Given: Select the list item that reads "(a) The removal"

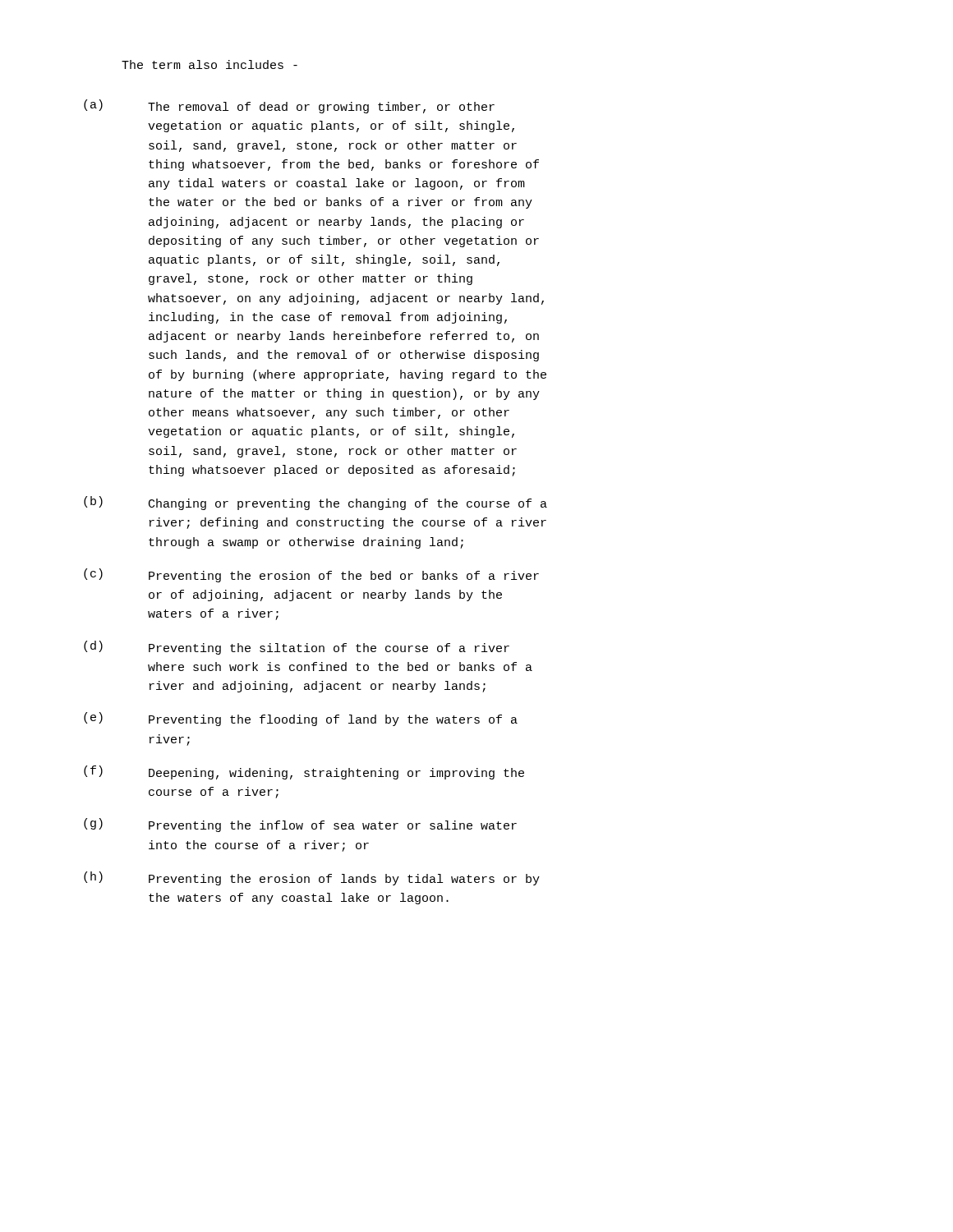Looking at the screenshot, I should [x=476, y=290].
